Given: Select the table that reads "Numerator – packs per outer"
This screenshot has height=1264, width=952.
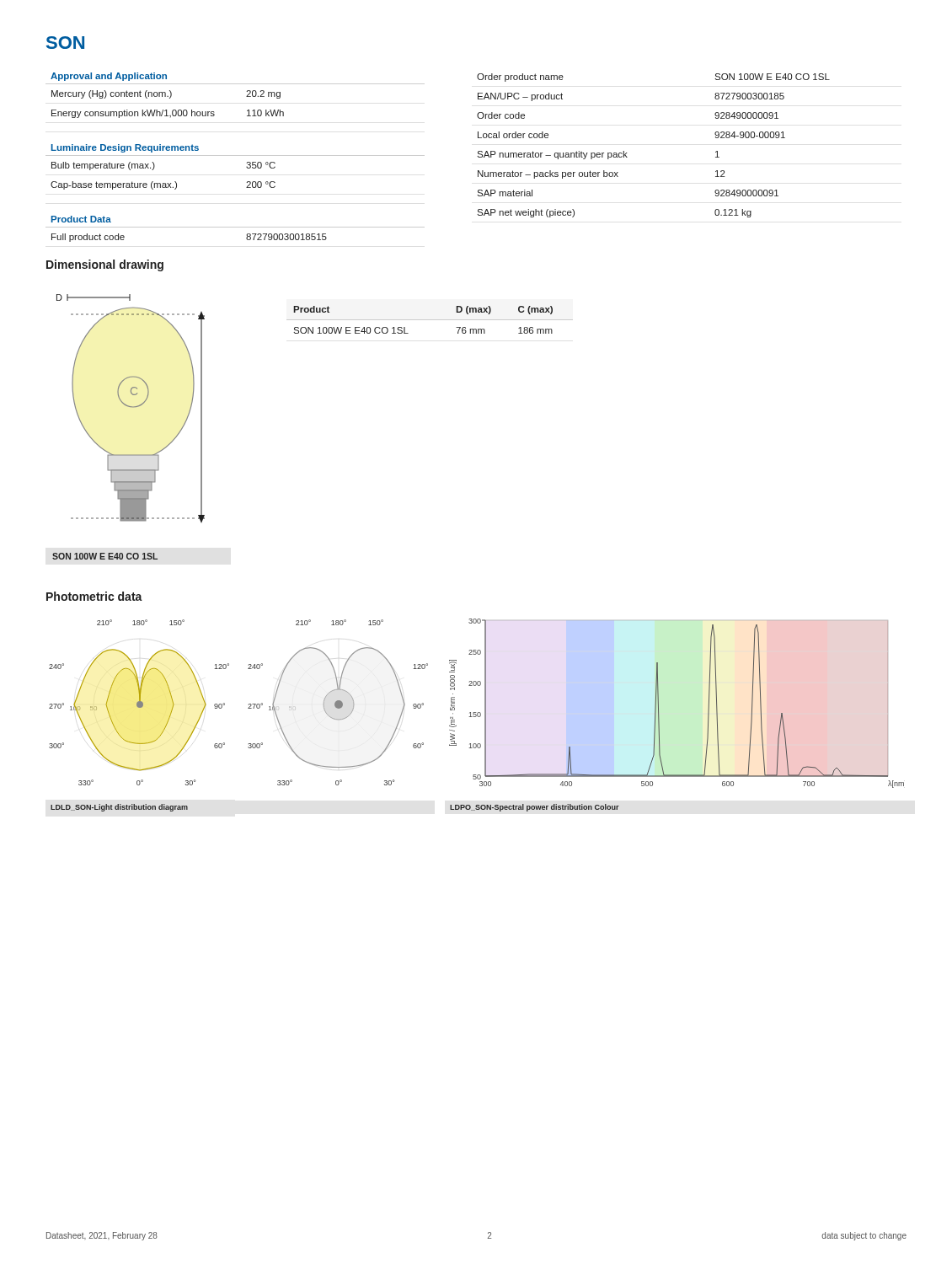Looking at the screenshot, I should point(687,145).
